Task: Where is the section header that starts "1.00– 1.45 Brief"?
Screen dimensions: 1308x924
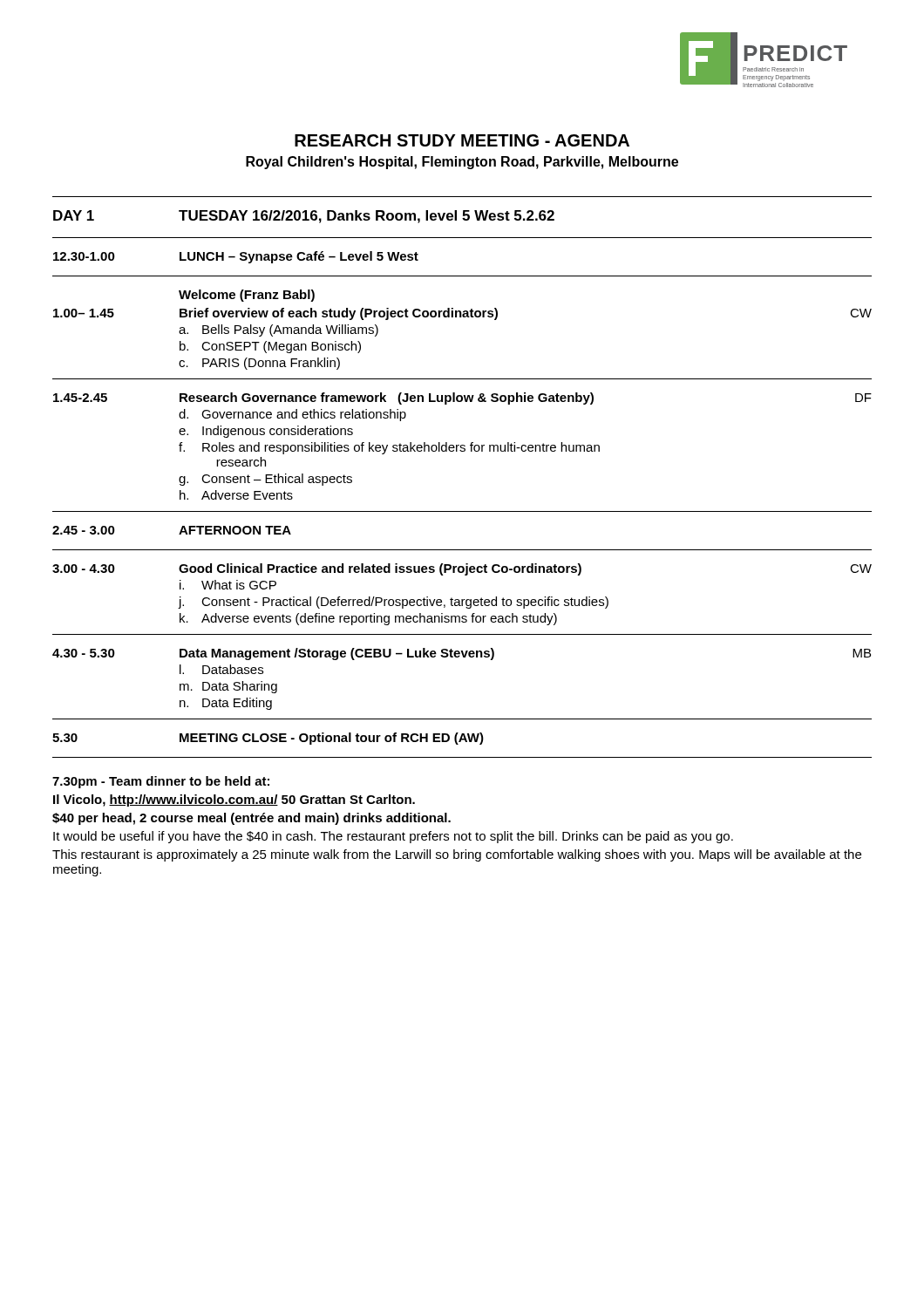Action: (x=462, y=314)
